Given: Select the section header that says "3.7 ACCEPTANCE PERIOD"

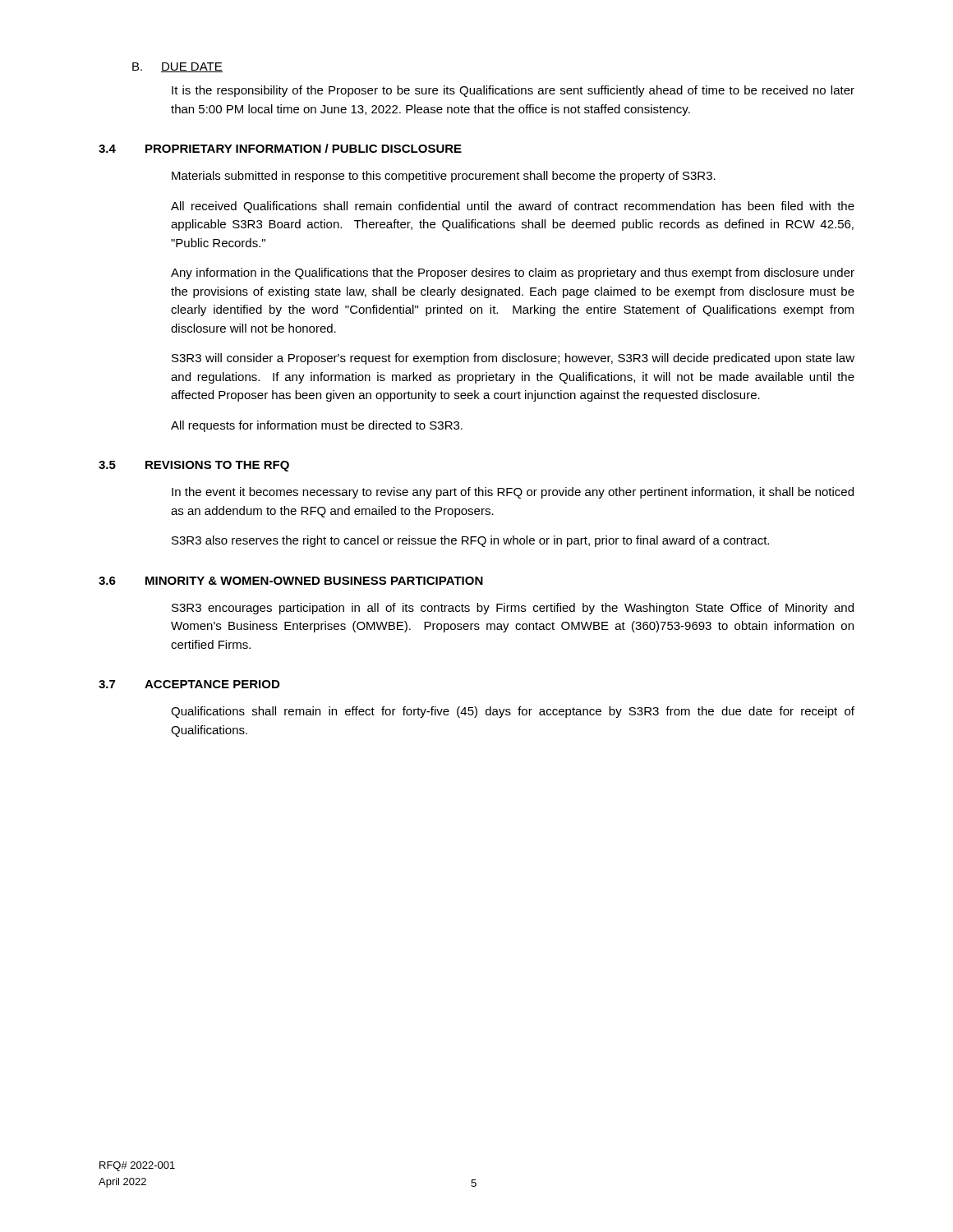Looking at the screenshot, I should (189, 684).
